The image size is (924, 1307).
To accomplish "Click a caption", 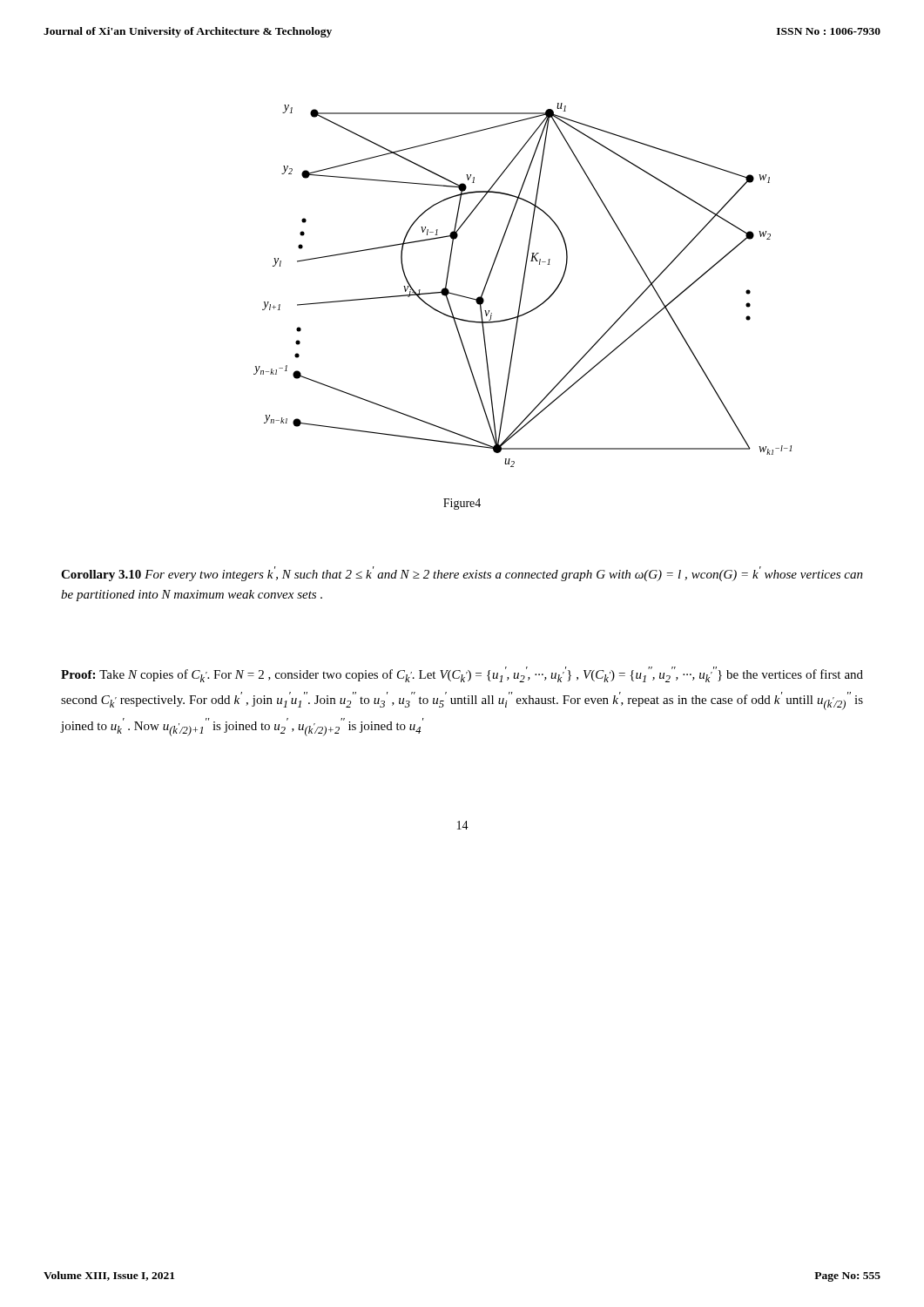I will [x=462, y=503].
